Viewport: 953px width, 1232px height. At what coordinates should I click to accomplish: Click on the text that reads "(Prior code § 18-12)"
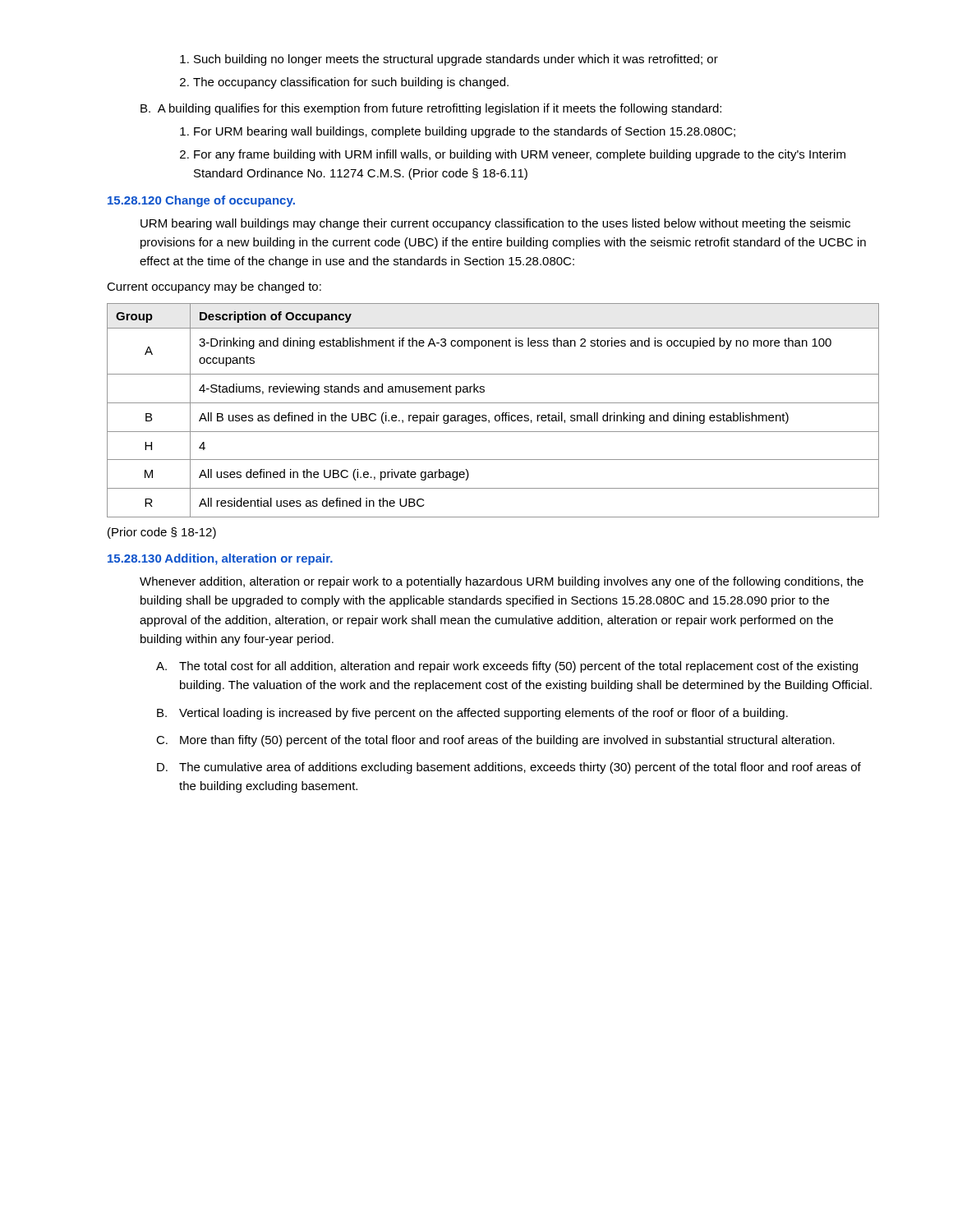[162, 532]
